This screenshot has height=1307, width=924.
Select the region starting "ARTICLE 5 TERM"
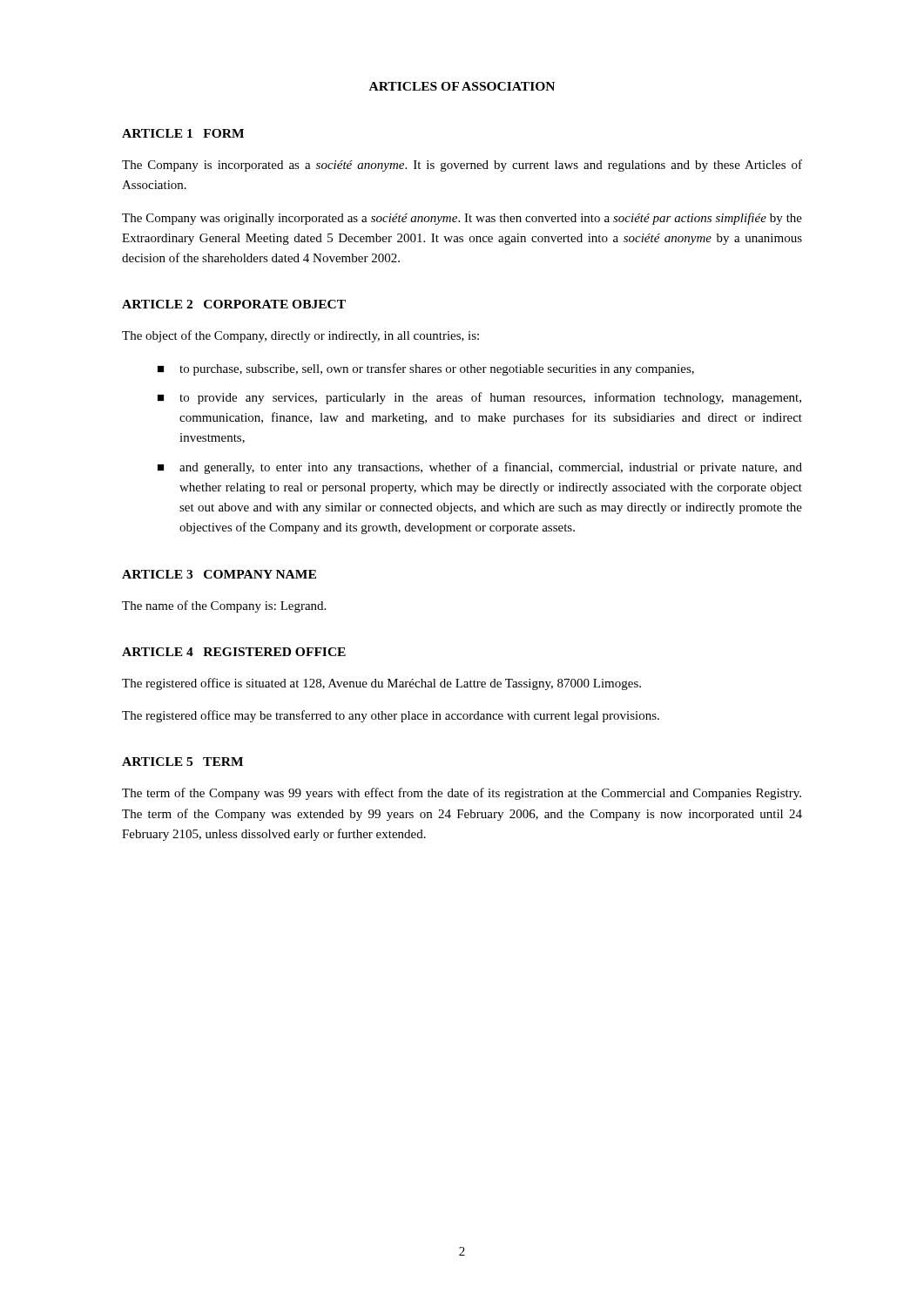(183, 761)
